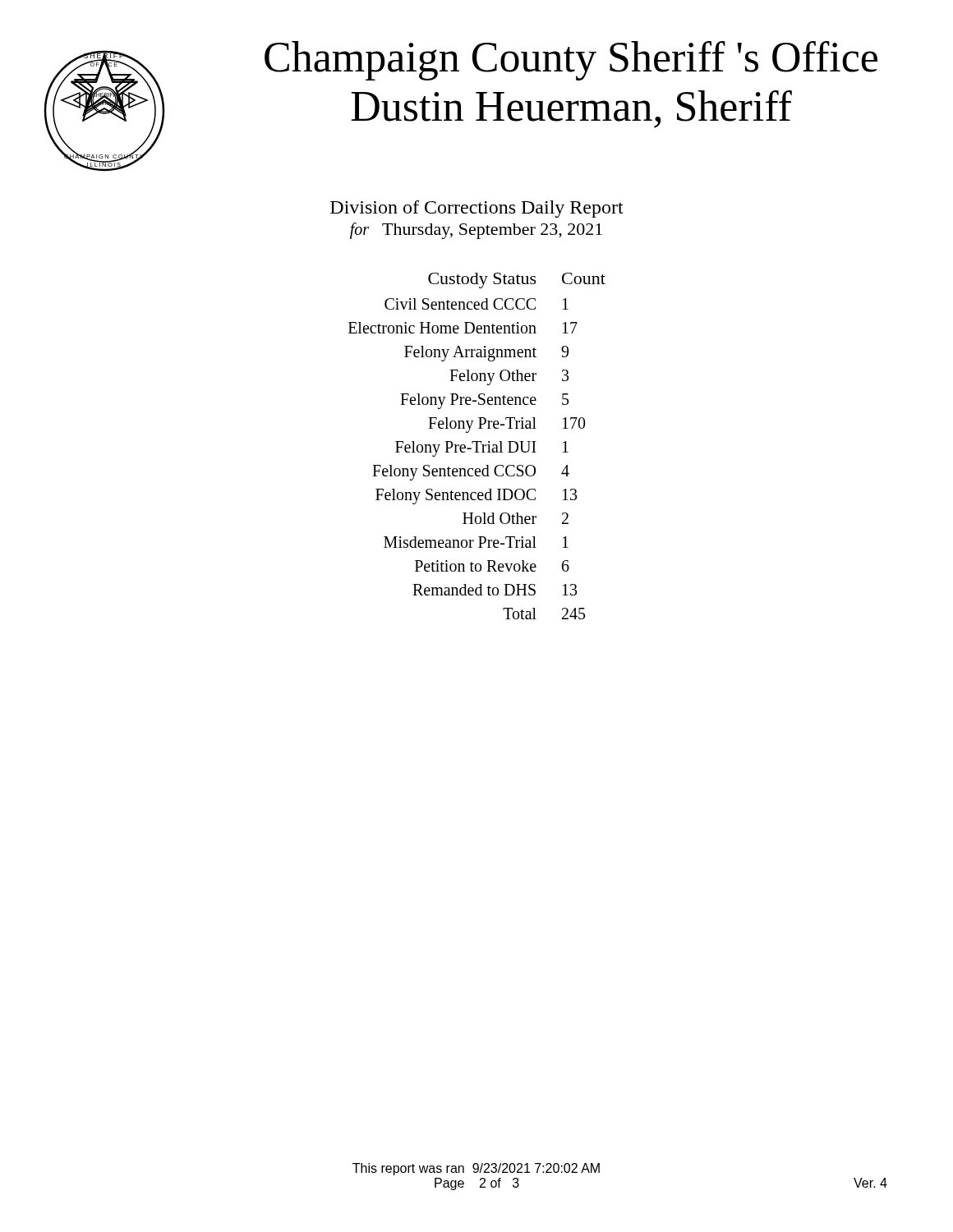Select the logo
Image resolution: width=953 pixels, height=1232 pixels.
click(107, 108)
